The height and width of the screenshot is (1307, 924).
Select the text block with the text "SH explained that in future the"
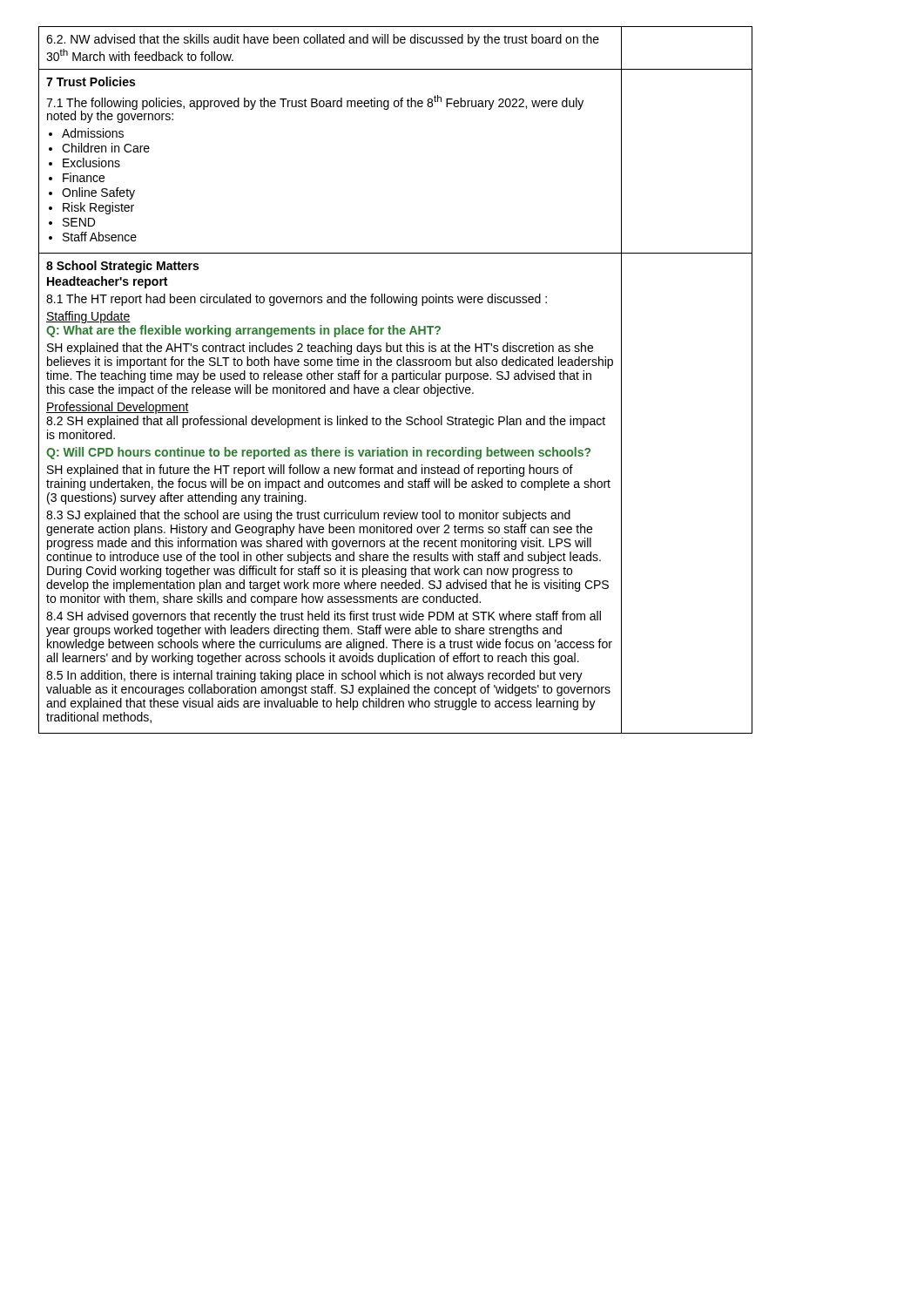click(328, 484)
